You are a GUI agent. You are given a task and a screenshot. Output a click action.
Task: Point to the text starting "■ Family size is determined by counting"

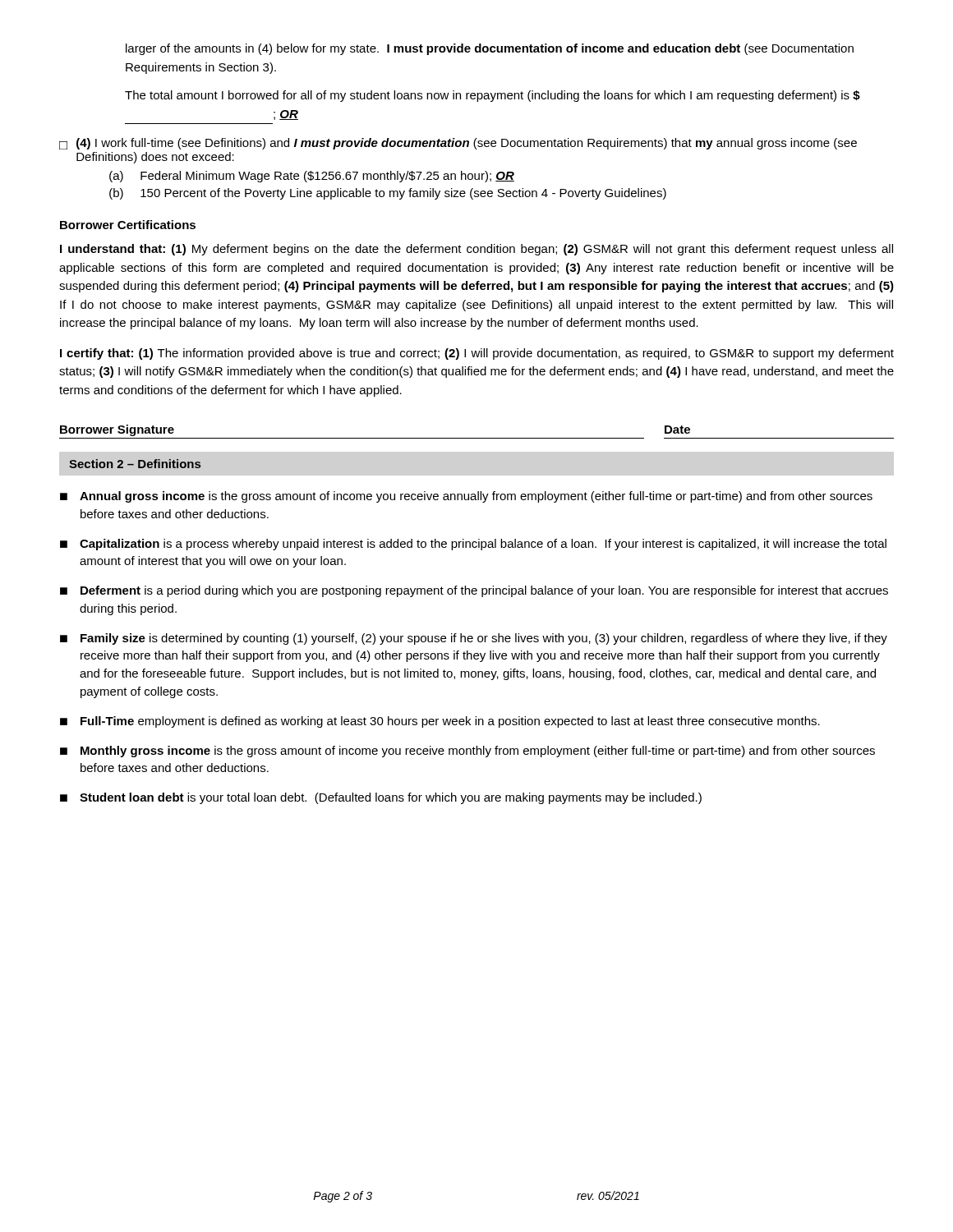click(476, 664)
